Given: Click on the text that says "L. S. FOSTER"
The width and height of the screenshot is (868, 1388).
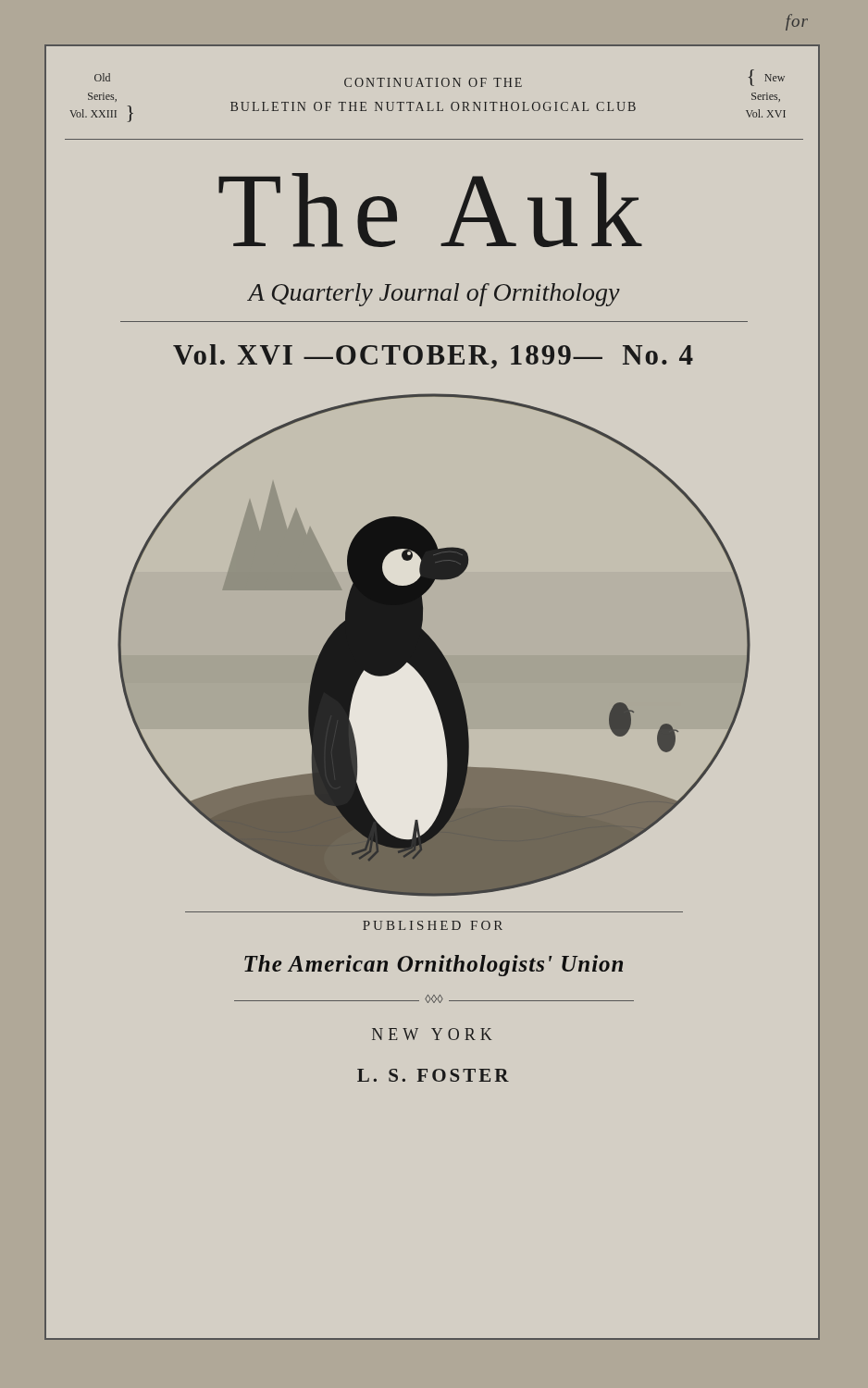Looking at the screenshot, I should (x=434, y=1075).
